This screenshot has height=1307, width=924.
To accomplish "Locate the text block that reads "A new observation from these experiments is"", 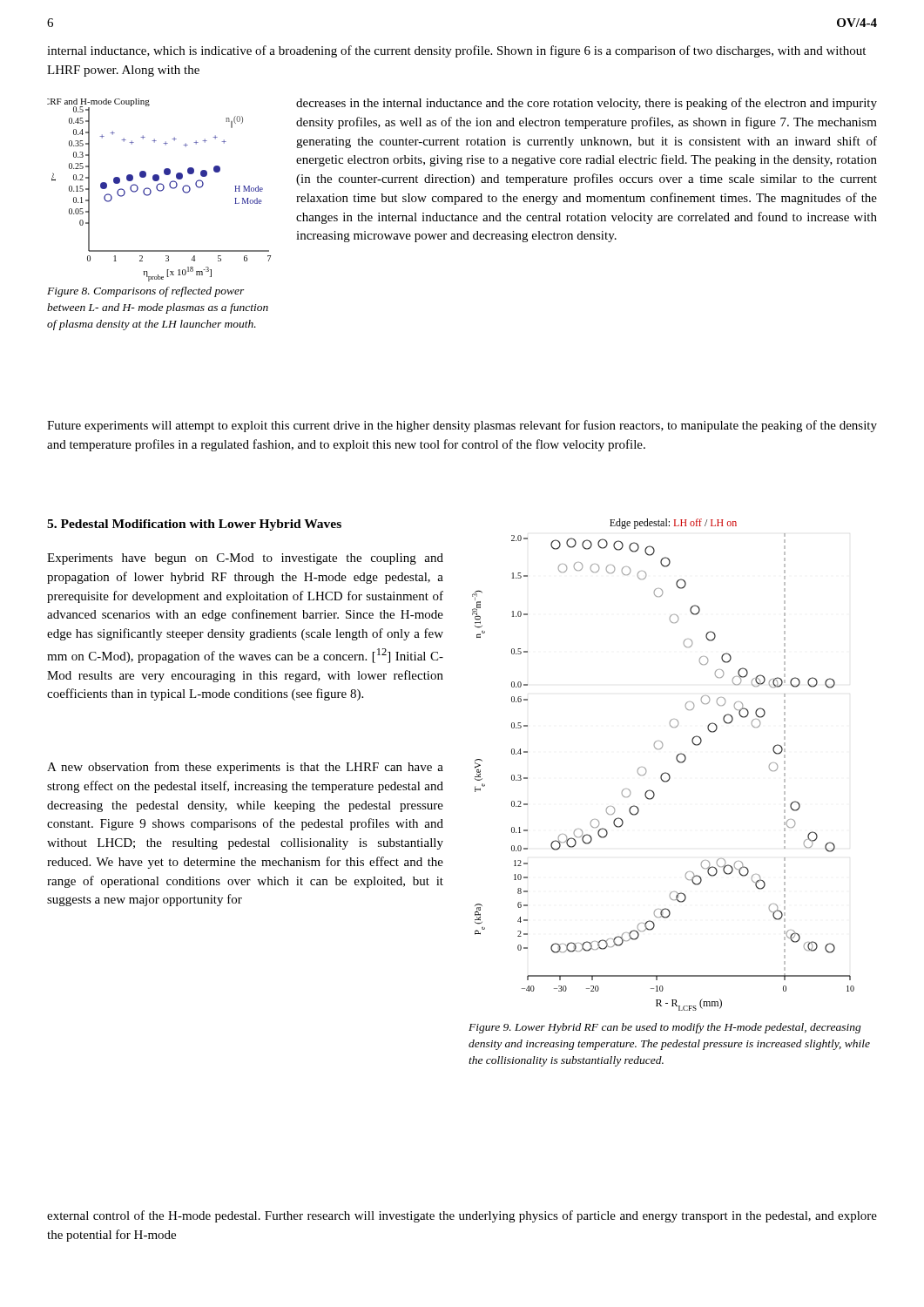I will pos(245,833).
